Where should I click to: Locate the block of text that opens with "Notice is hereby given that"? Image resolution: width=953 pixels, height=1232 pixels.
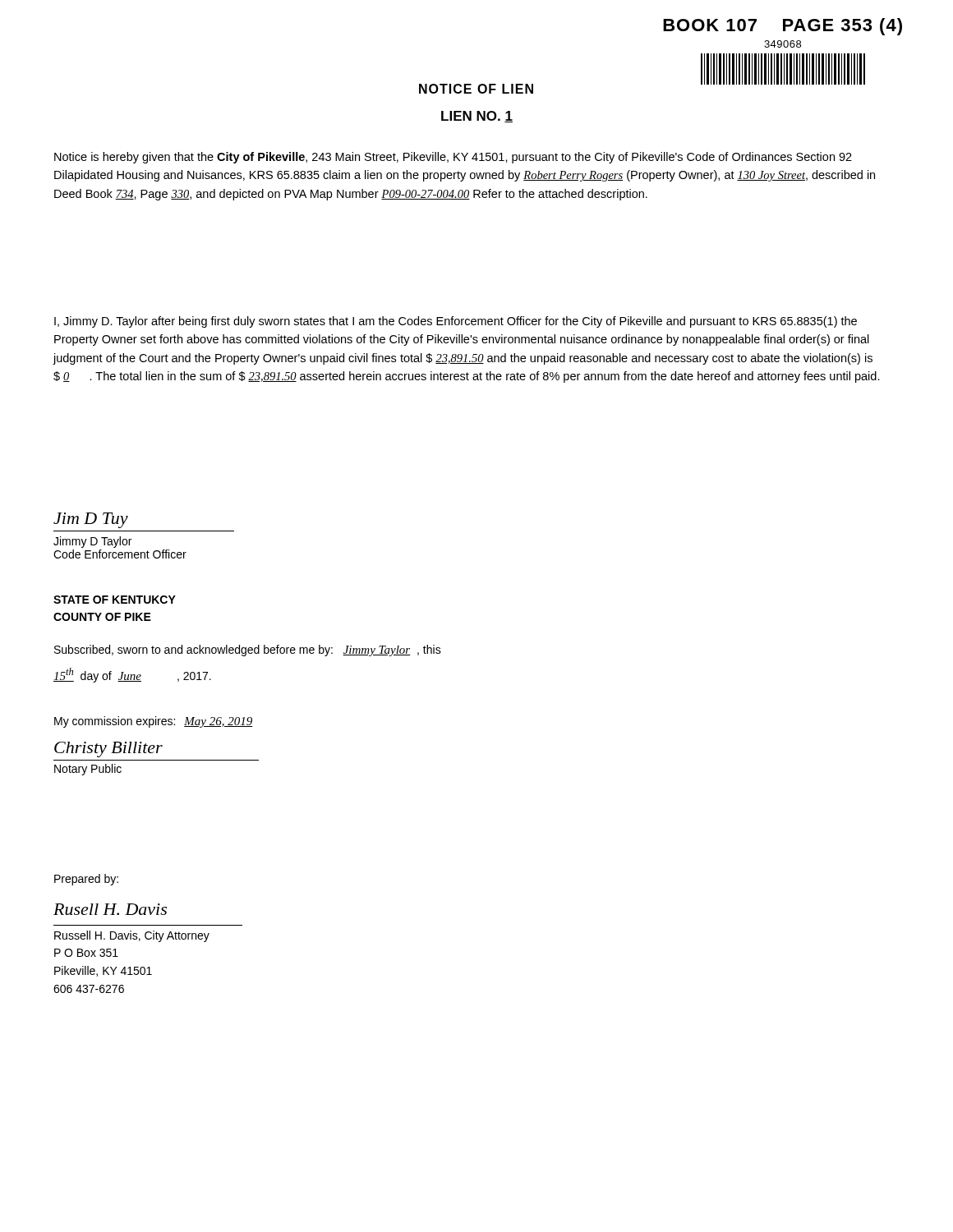pos(465,175)
